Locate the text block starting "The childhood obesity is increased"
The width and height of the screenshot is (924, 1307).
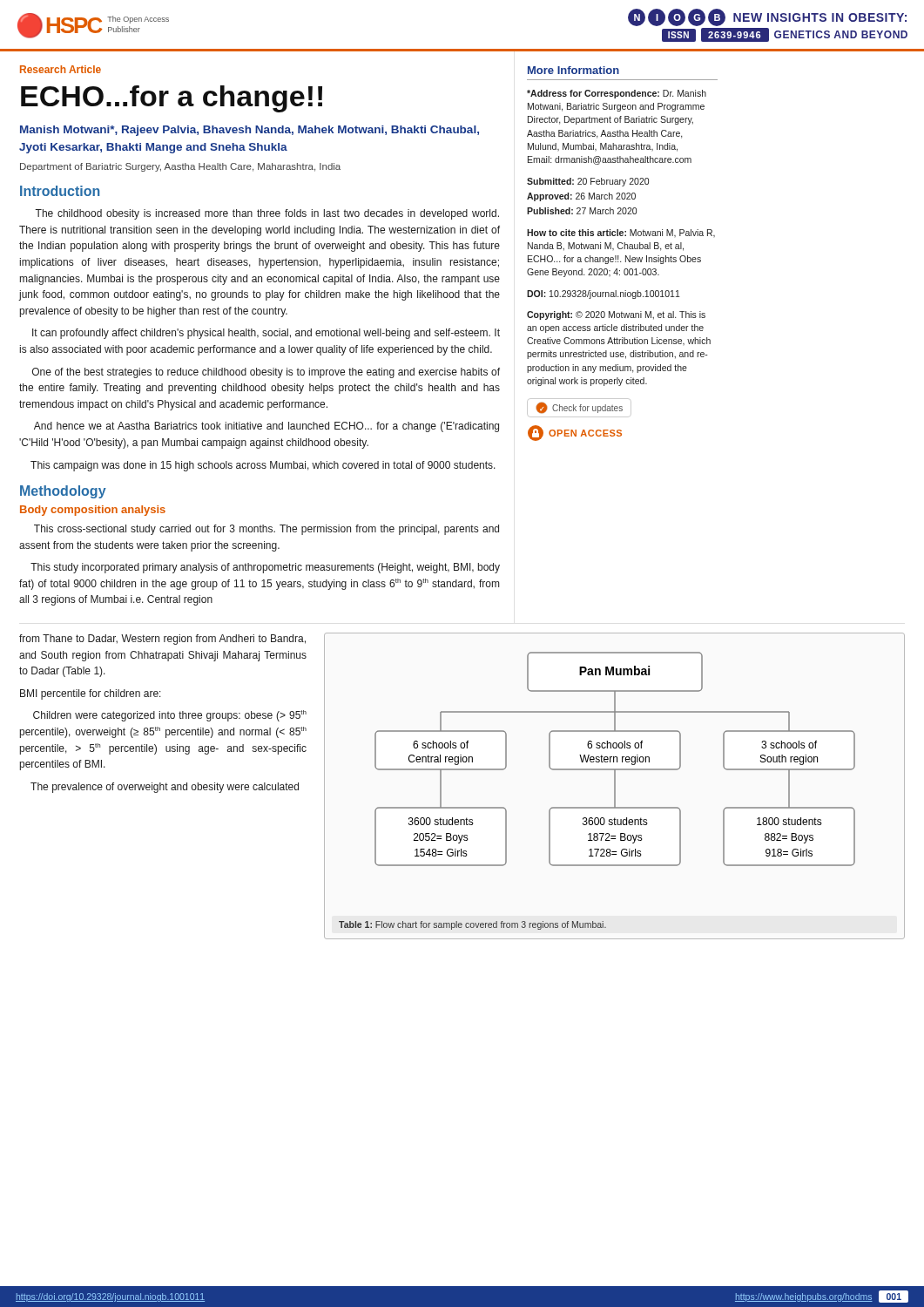pyautogui.click(x=260, y=262)
